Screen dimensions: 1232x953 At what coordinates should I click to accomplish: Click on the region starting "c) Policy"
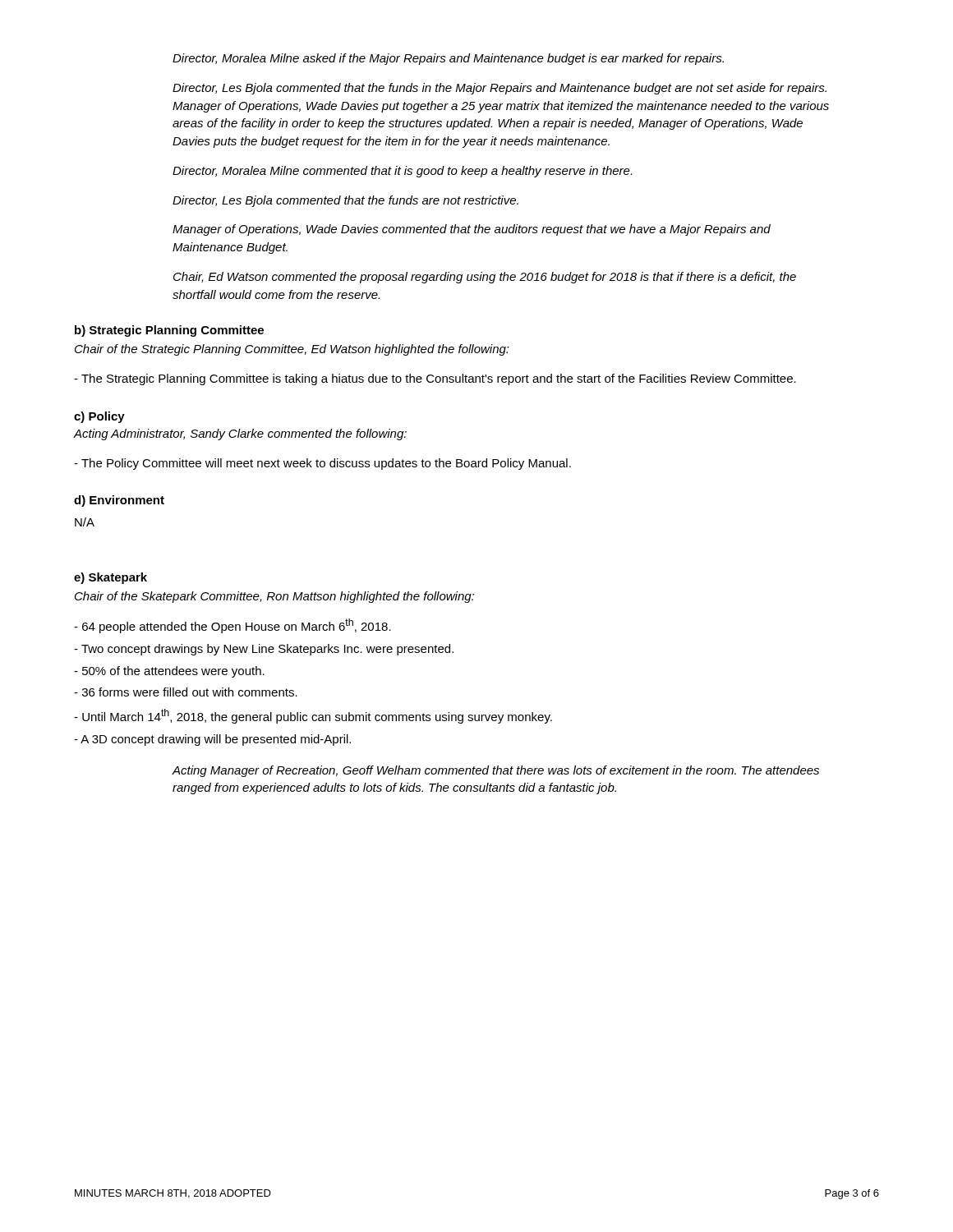(x=99, y=416)
